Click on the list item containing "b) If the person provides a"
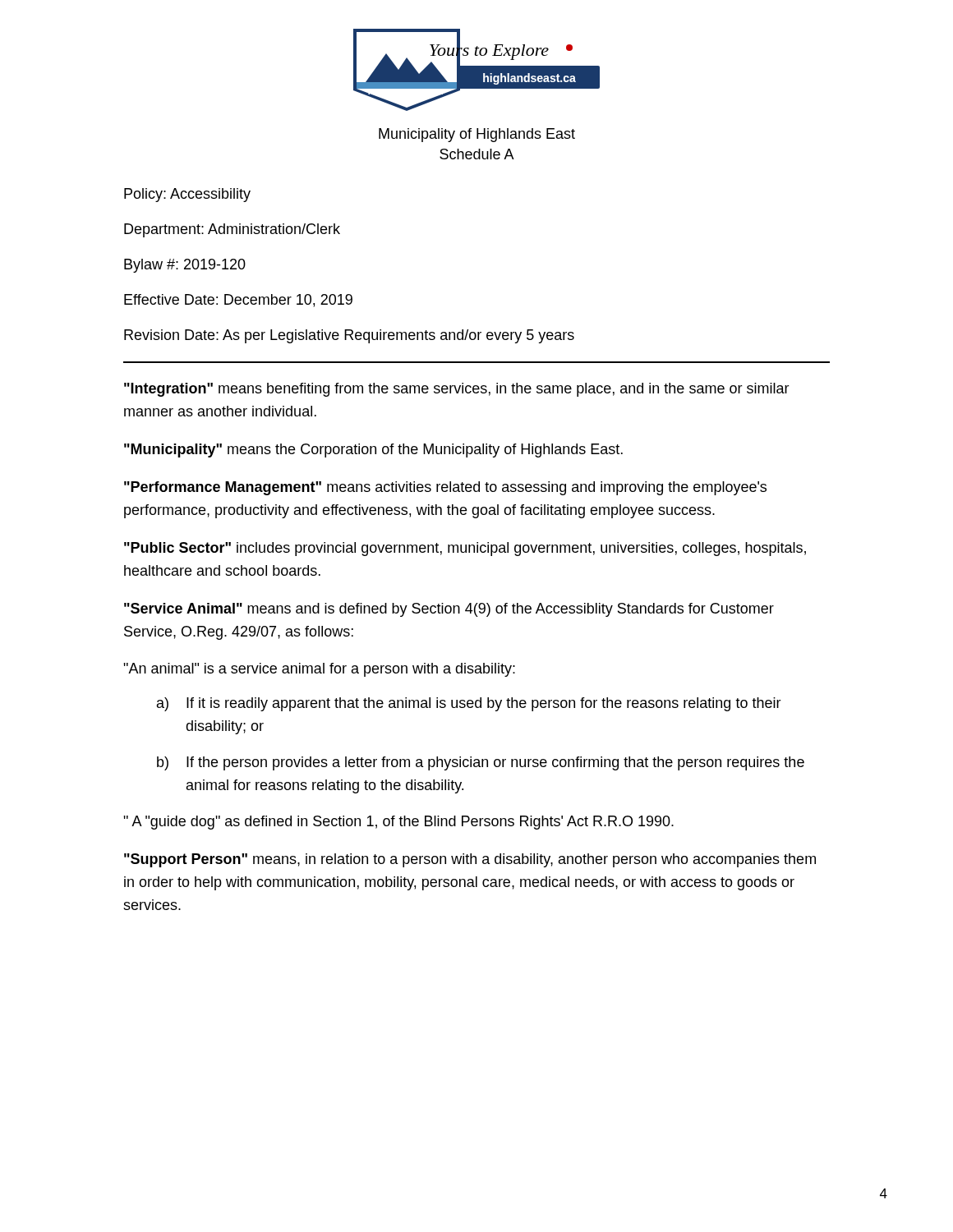953x1232 pixels. click(x=493, y=774)
